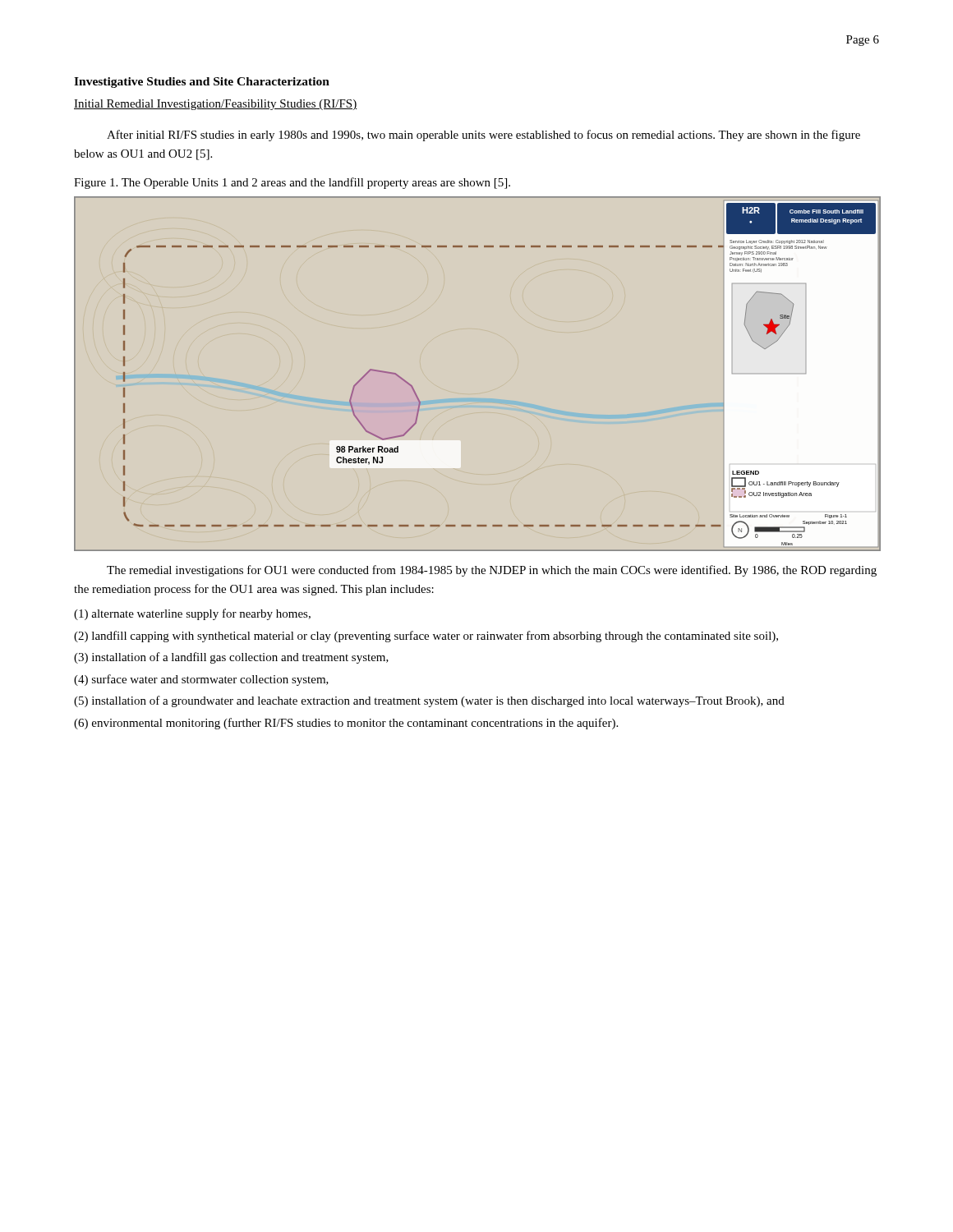This screenshot has height=1232, width=953.
Task: Select the text block containing "The remedial investigations for OU1 were conducted from"
Action: (475, 579)
